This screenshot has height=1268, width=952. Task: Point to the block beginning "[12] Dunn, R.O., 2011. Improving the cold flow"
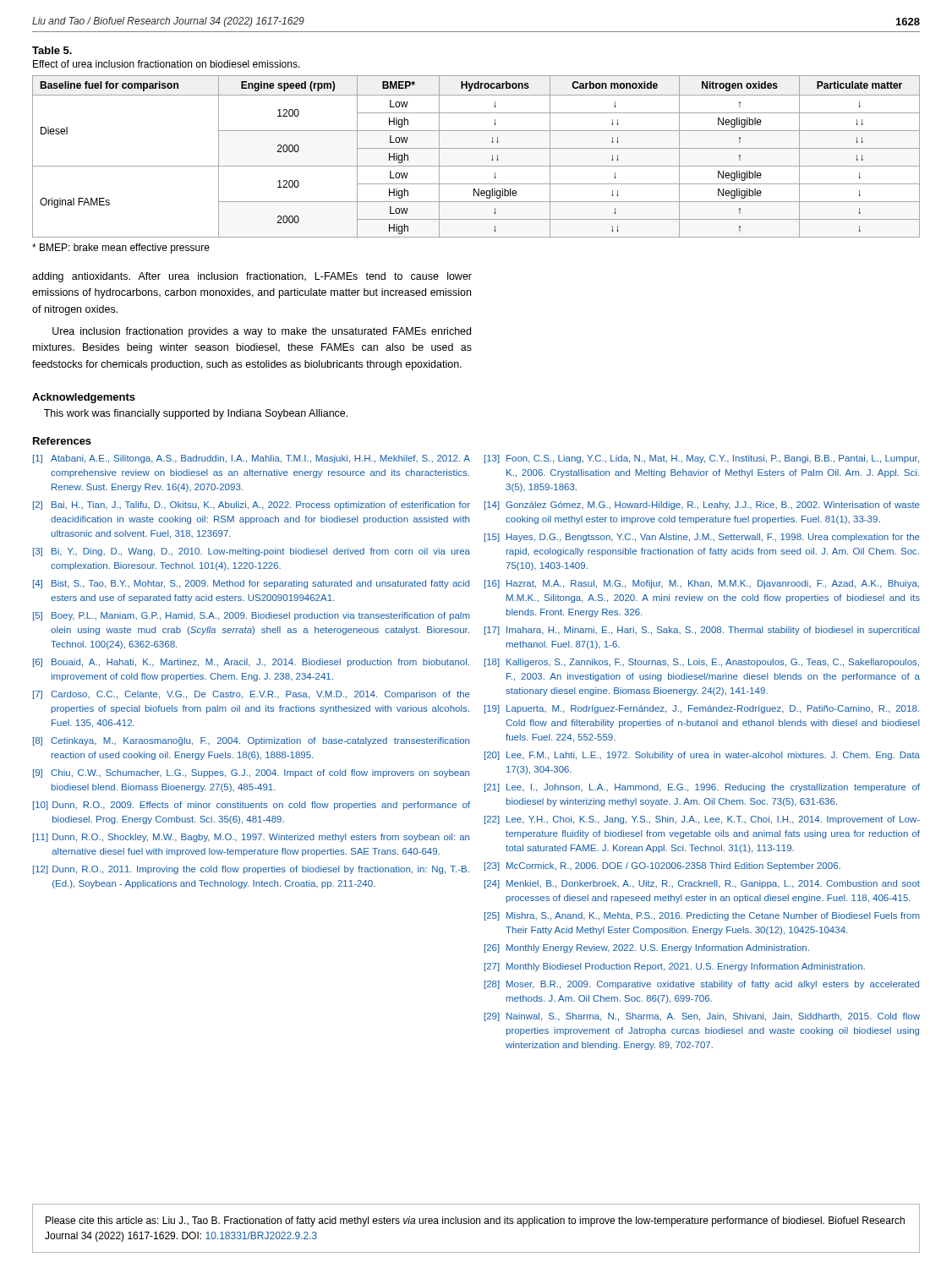[x=251, y=877]
